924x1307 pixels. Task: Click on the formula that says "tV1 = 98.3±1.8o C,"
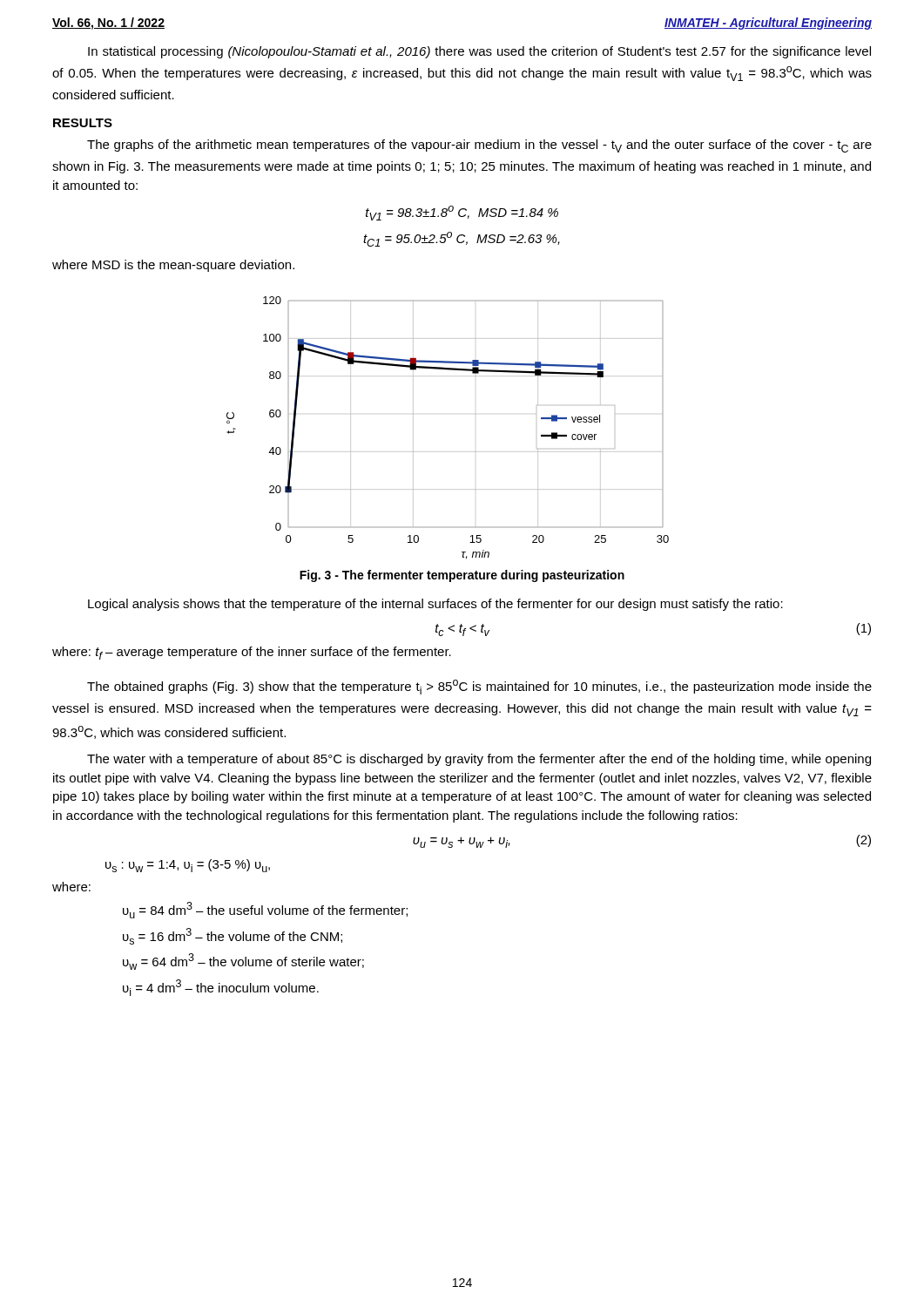[462, 213]
